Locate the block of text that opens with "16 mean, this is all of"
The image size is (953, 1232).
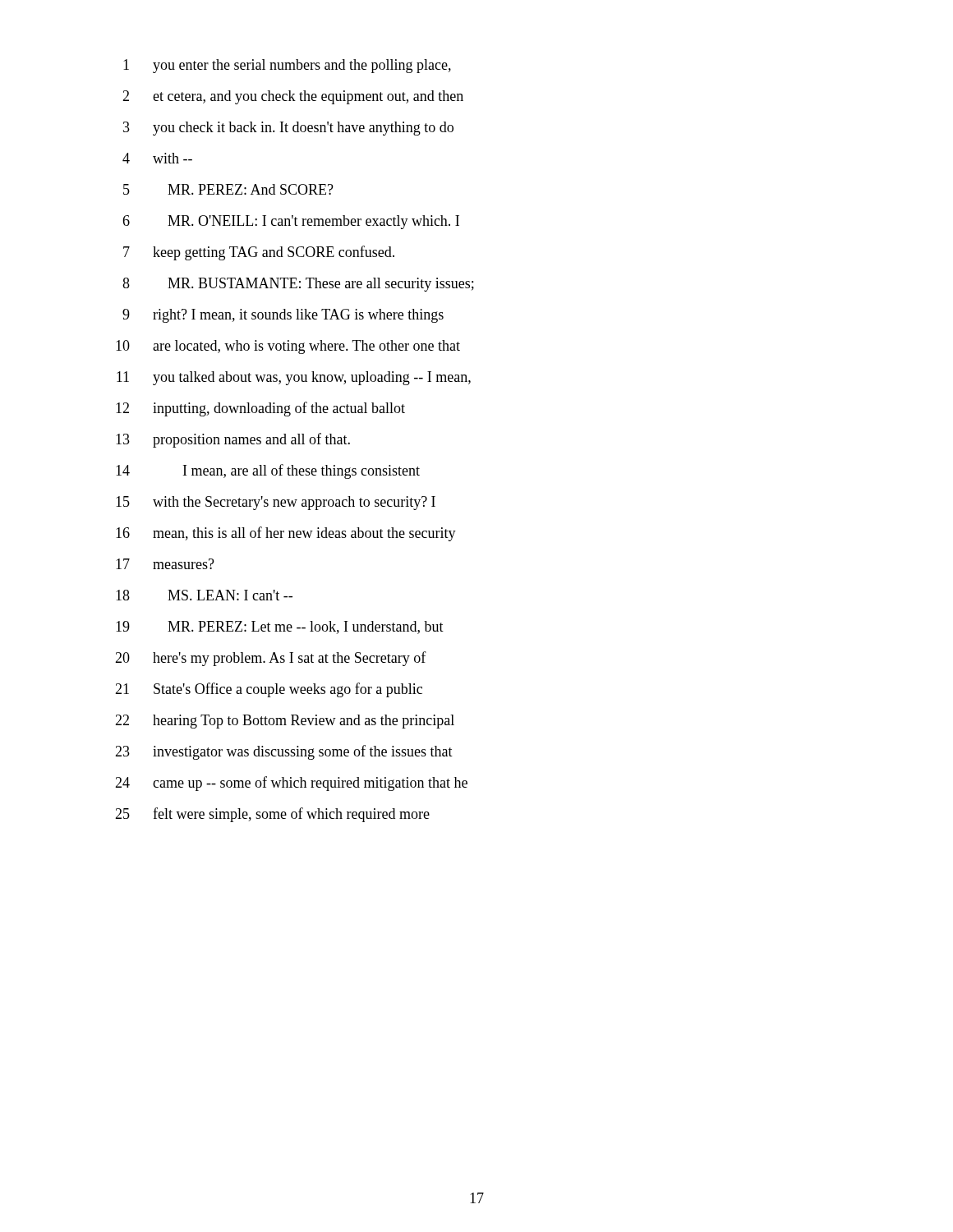[277, 533]
